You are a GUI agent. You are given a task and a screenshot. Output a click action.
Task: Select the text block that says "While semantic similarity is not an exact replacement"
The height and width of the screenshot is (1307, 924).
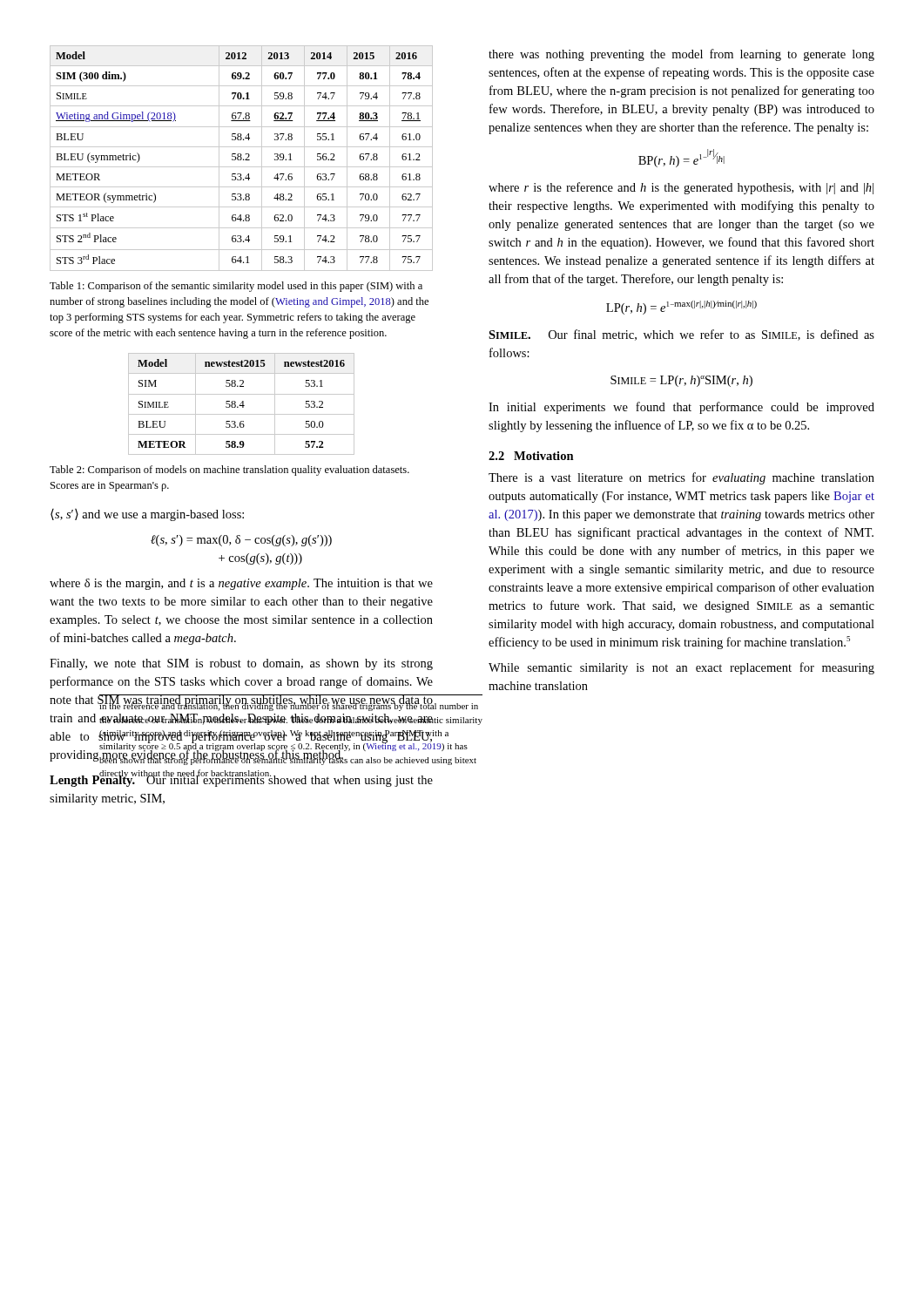(x=681, y=677)
